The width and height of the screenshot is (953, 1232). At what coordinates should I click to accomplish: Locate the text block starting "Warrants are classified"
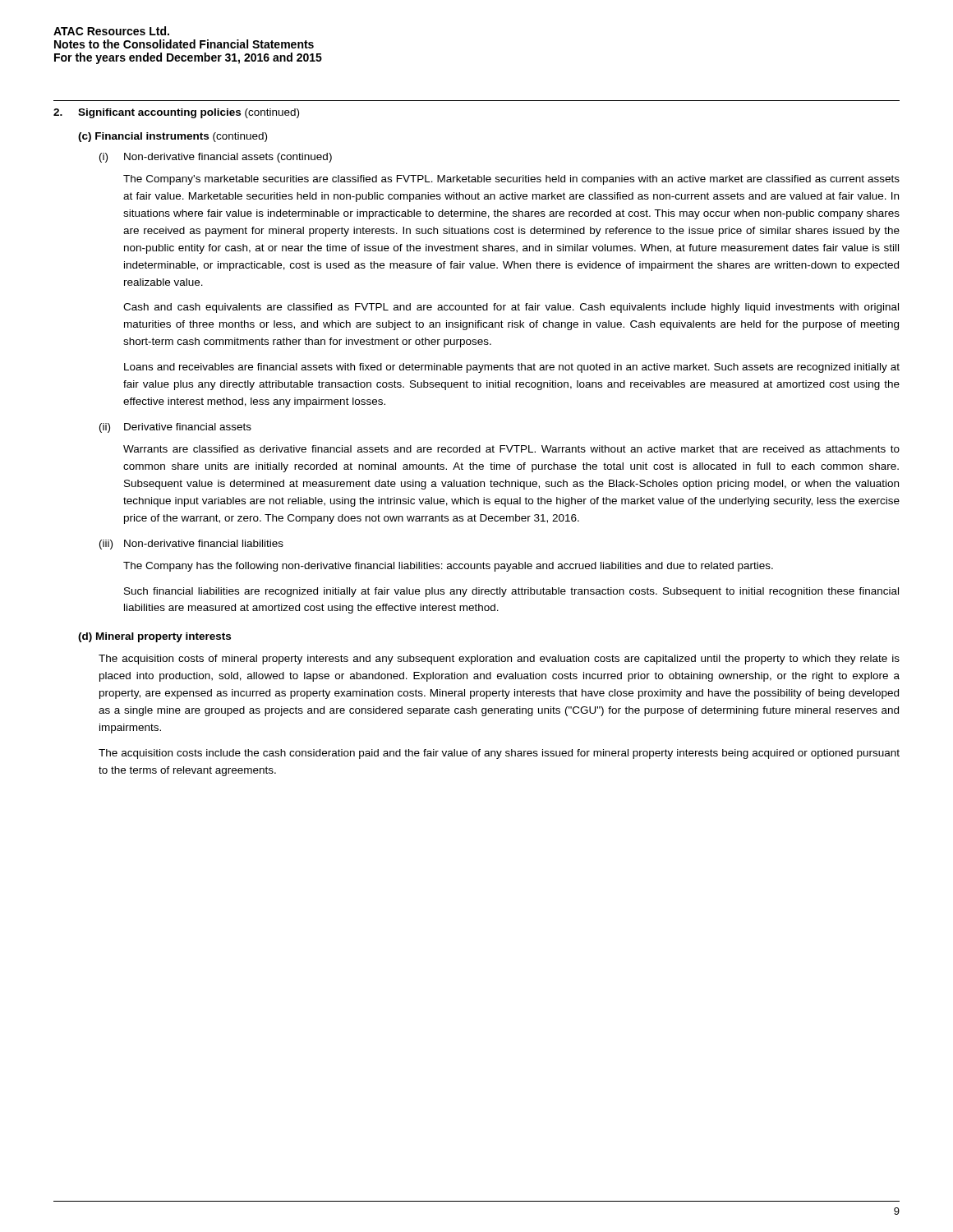coord(511,483)
